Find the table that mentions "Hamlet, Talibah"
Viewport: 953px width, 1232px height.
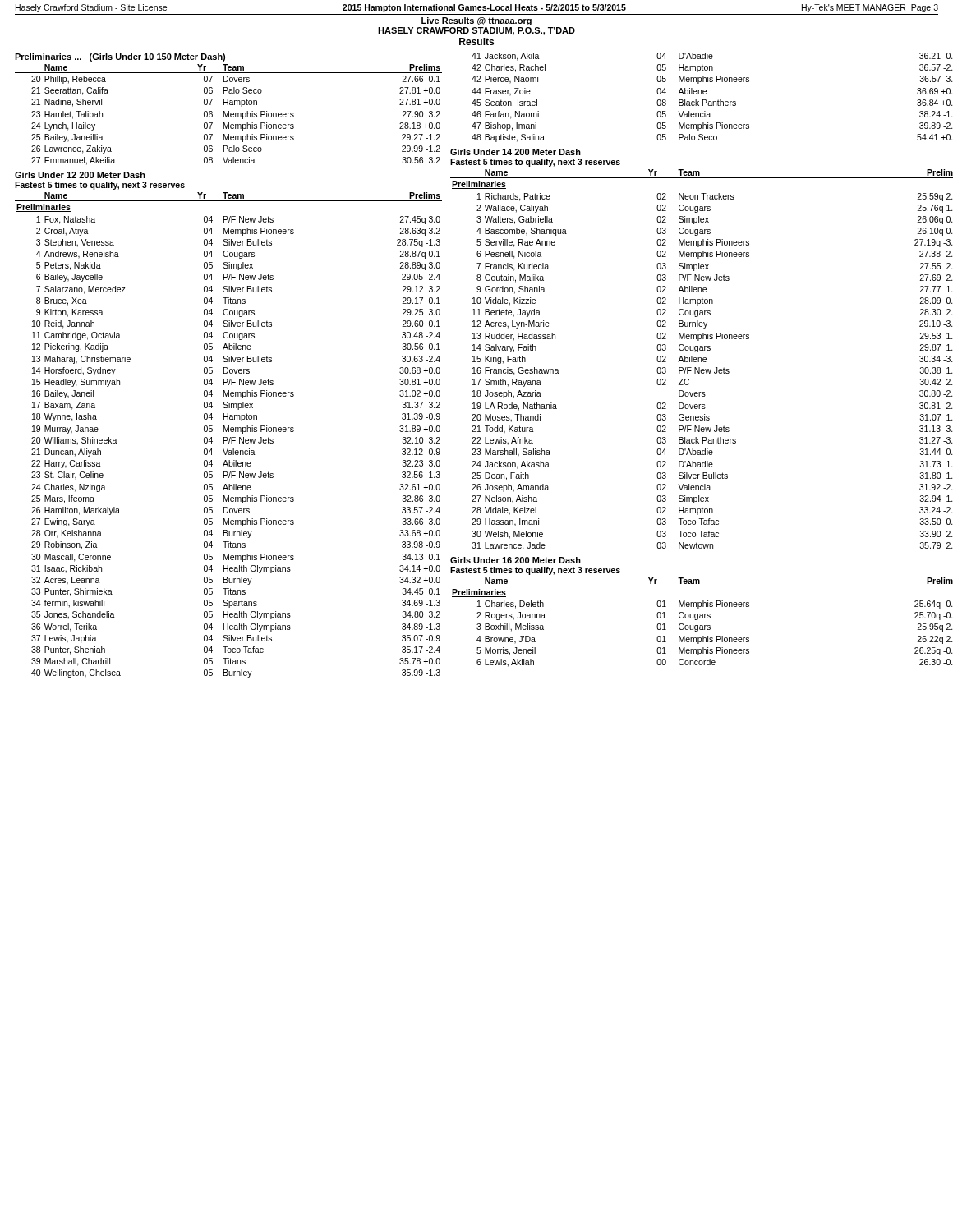228,114
